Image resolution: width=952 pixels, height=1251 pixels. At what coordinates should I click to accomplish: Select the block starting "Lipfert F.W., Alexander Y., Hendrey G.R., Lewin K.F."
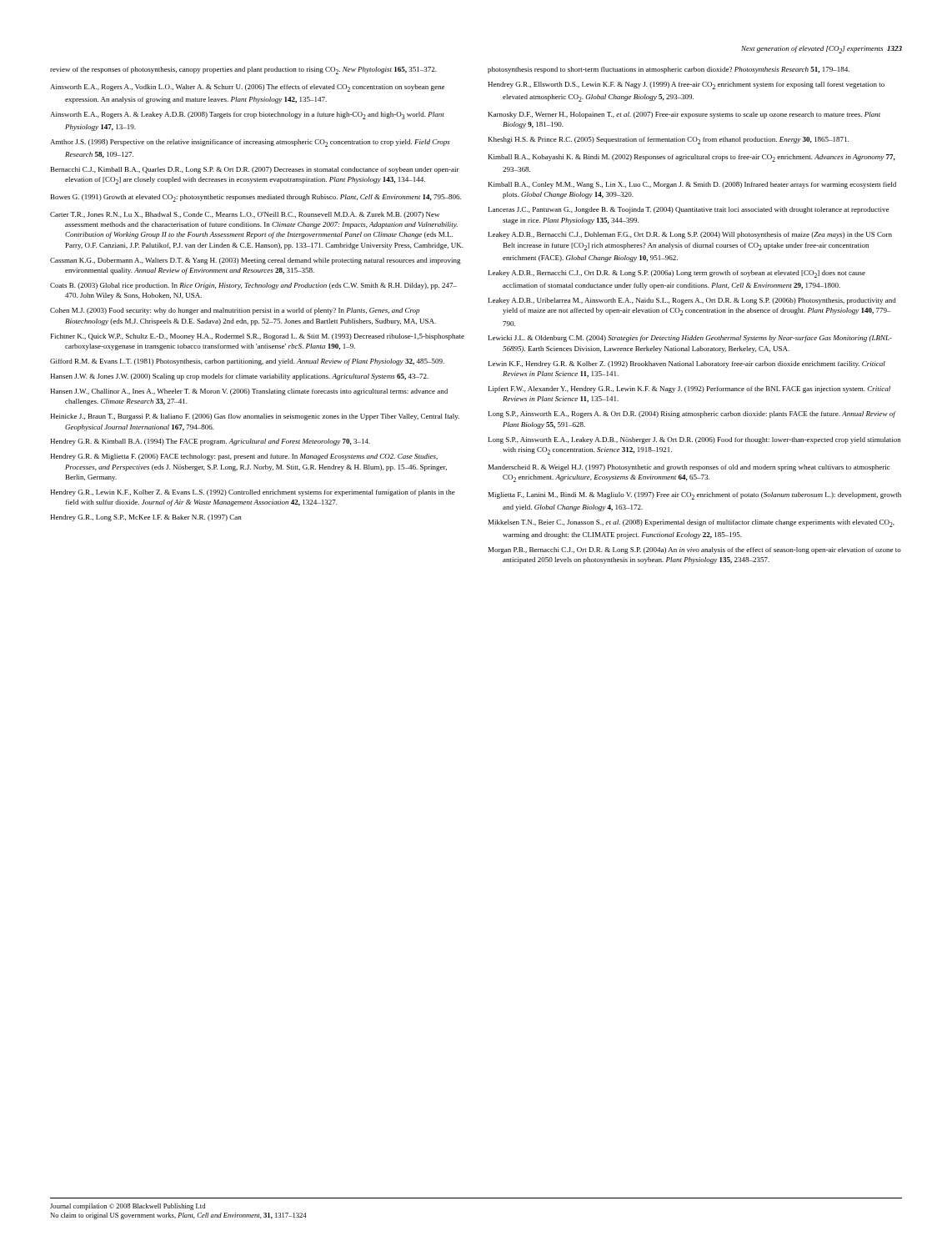[x=689, y=394]
